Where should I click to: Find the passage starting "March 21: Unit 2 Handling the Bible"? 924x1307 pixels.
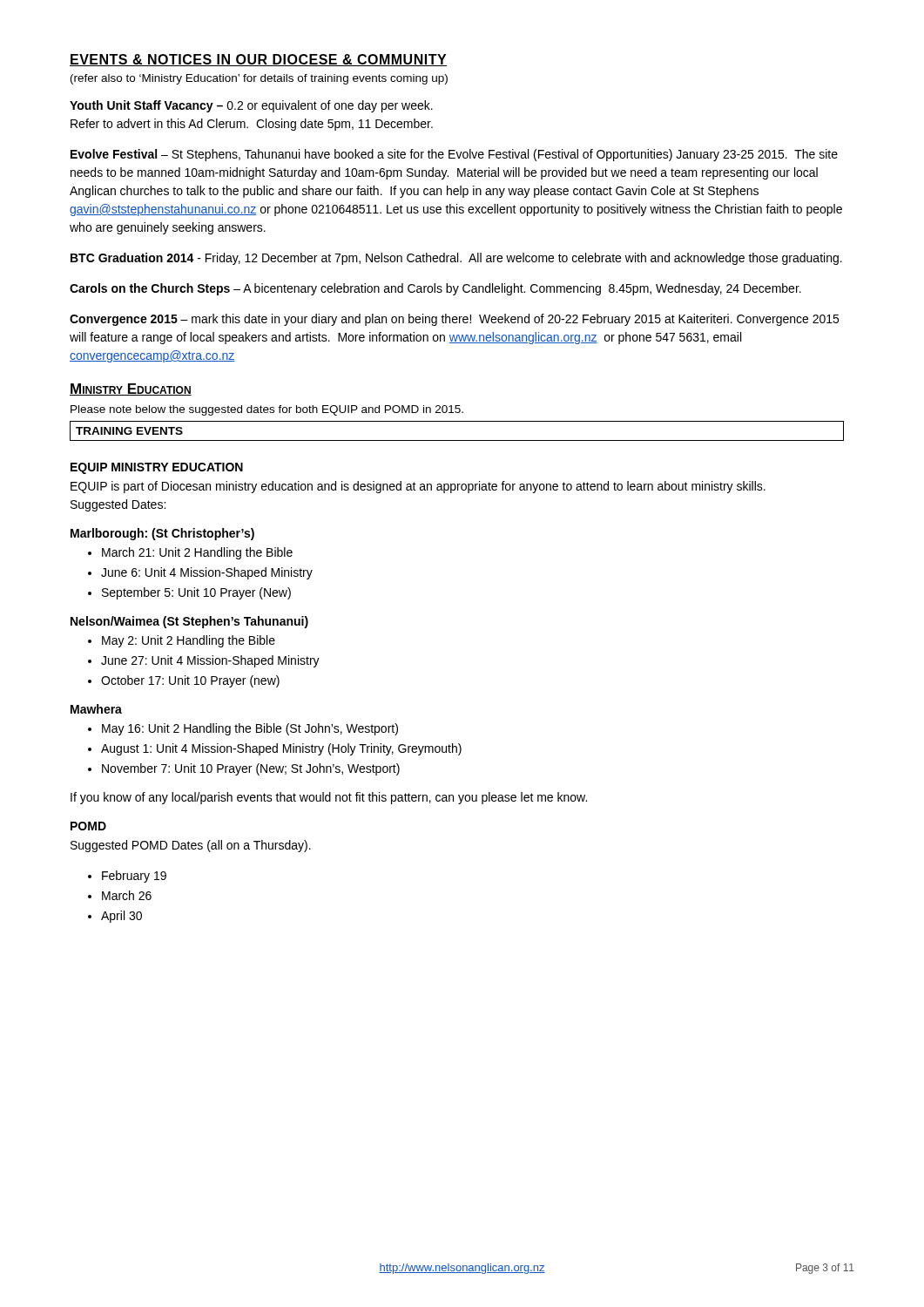coord(197,552)
